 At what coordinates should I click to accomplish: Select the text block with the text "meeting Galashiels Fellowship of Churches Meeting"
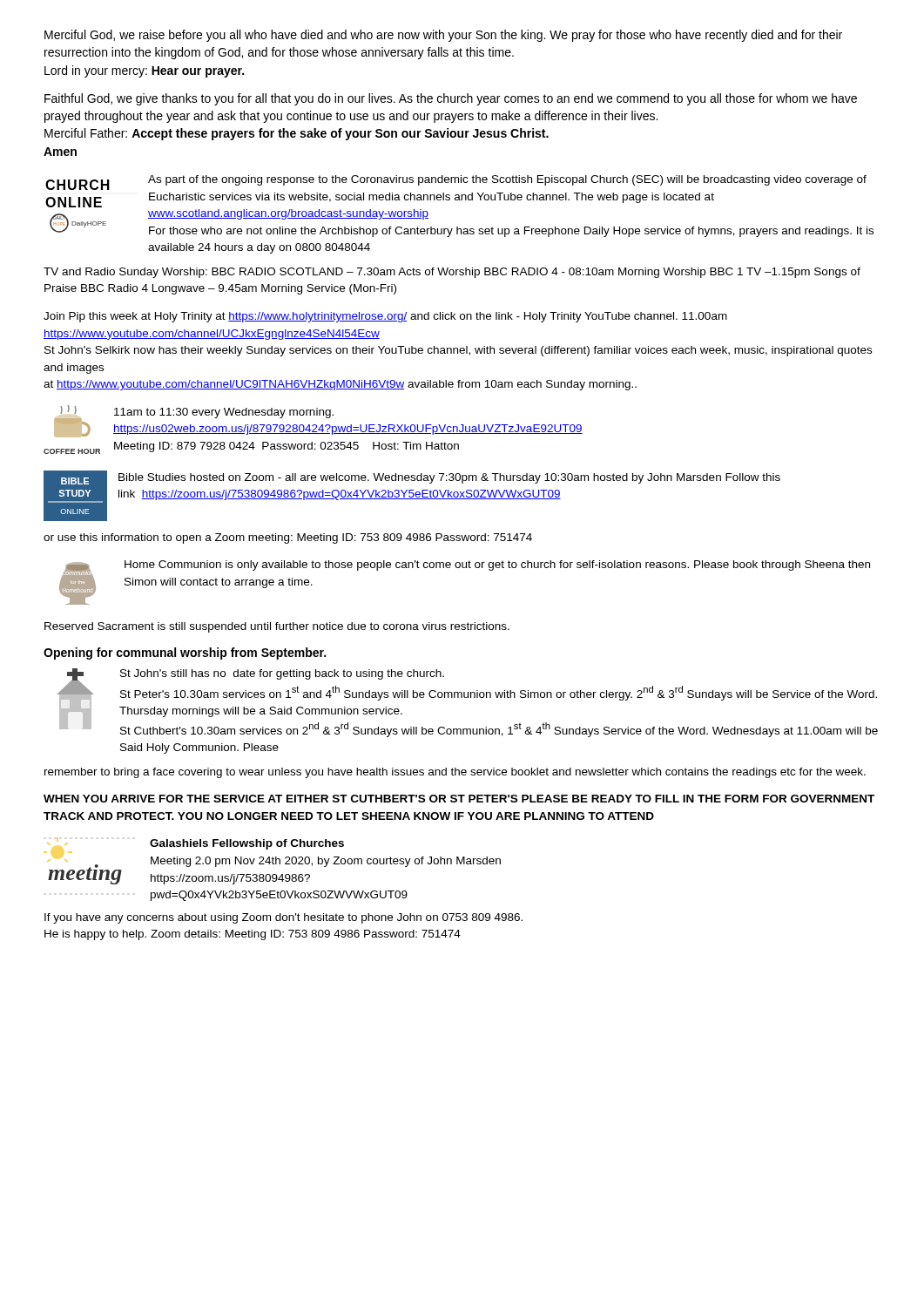(x=462, y=869)
